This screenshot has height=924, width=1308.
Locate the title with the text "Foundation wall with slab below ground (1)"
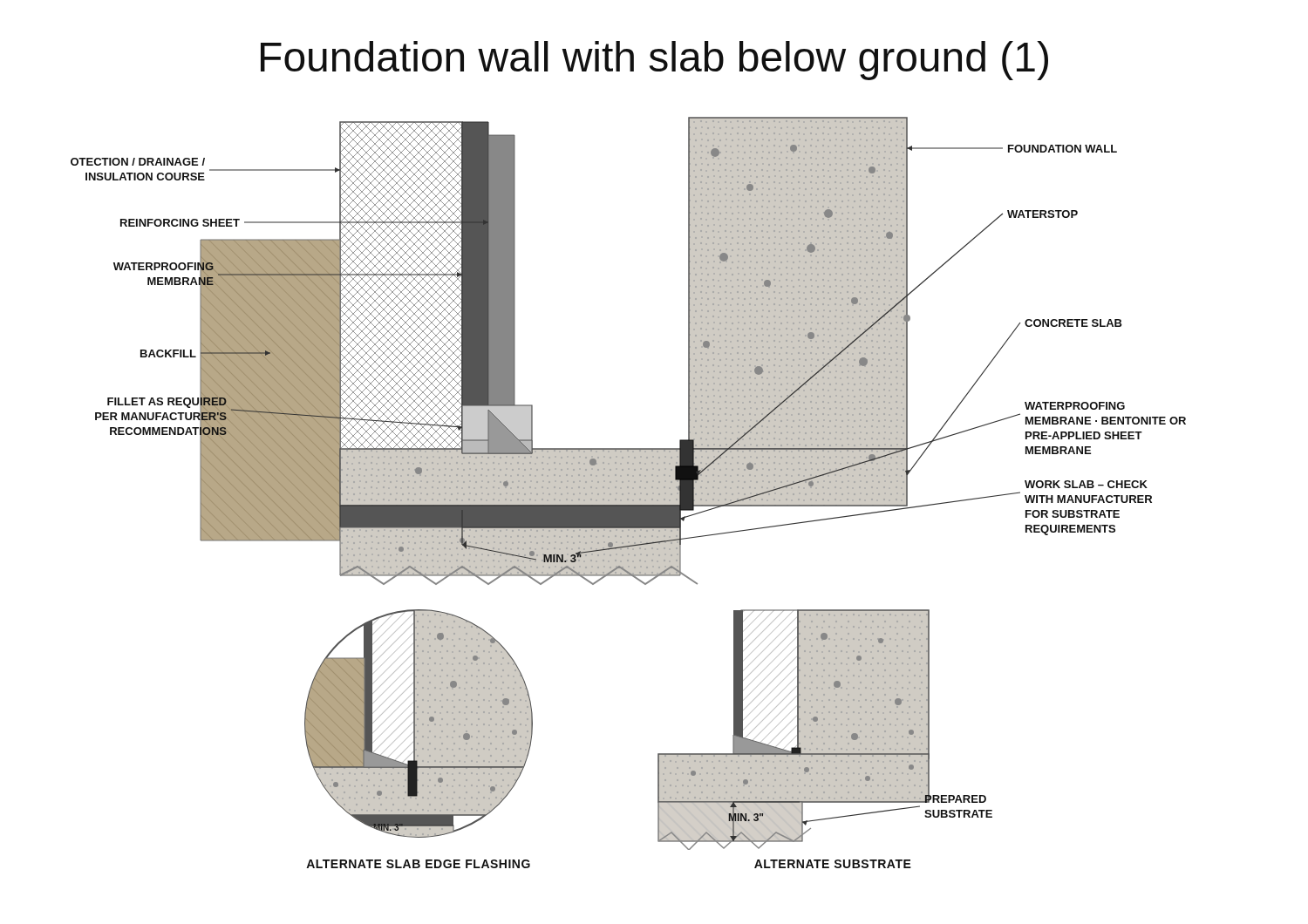654,57
